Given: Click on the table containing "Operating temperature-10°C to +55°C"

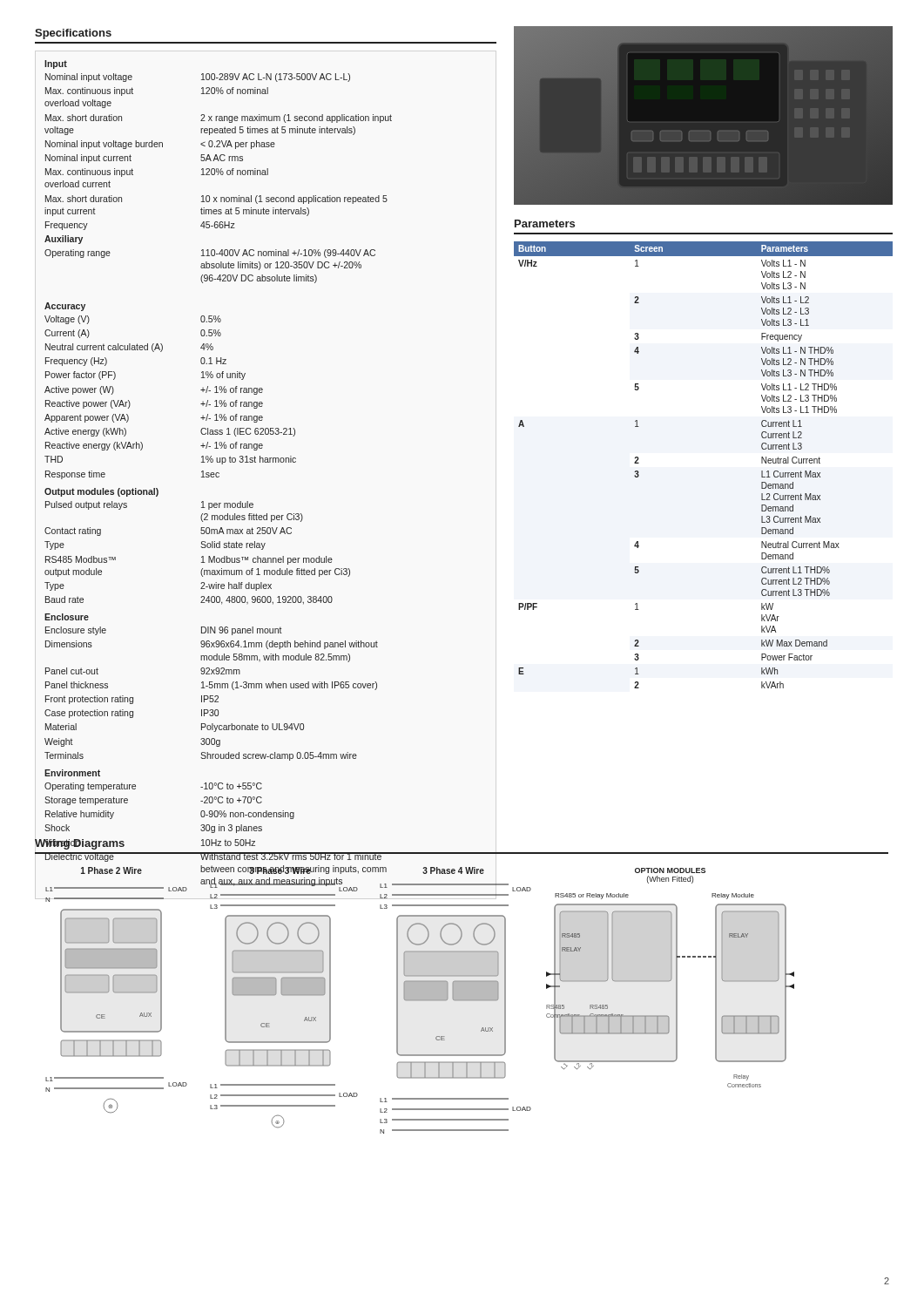Looking at the screenshot, I should (x=266, y=833).
